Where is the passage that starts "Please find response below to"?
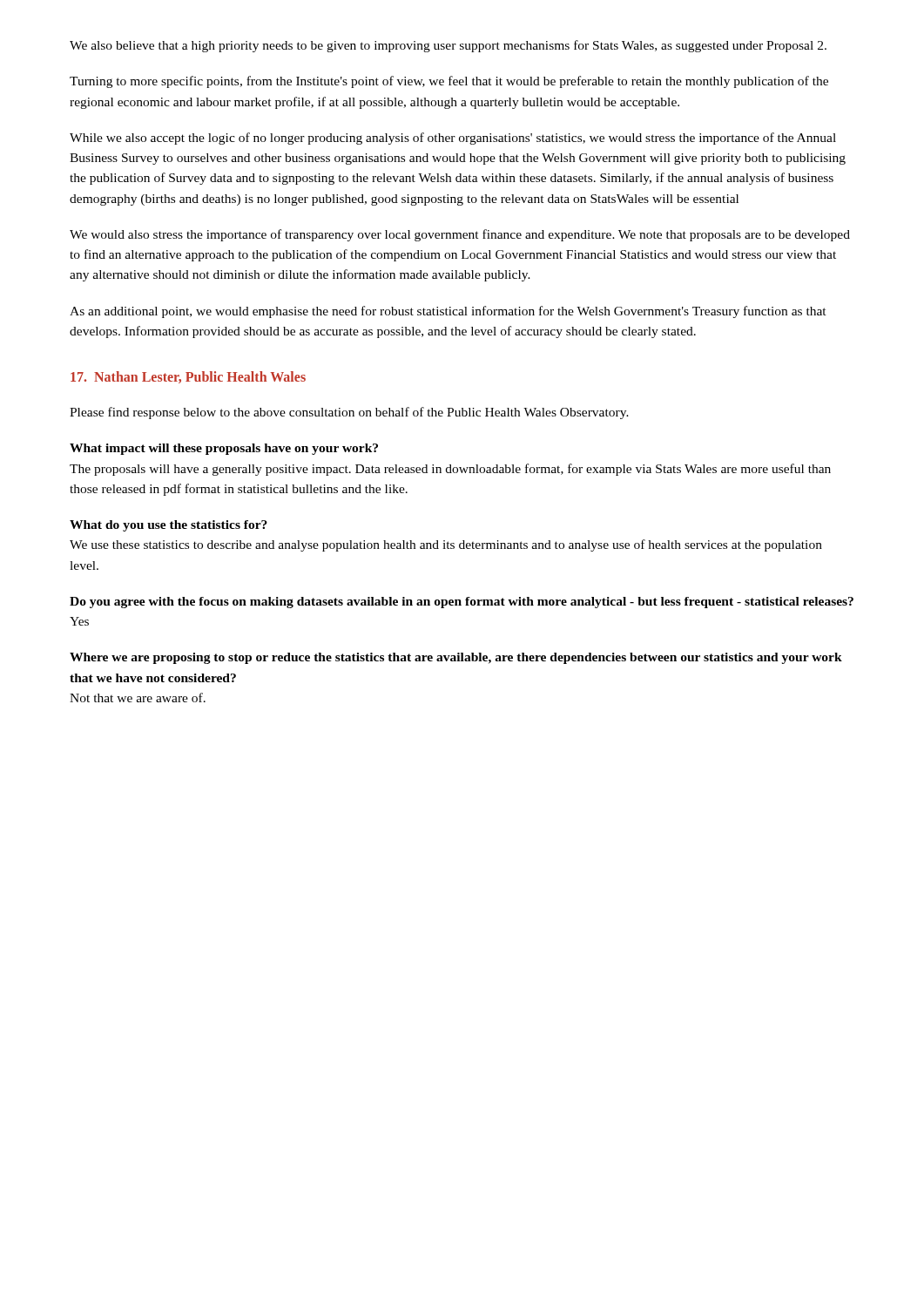This screenshot has height=1307, width=924. [x=462, y=412]
